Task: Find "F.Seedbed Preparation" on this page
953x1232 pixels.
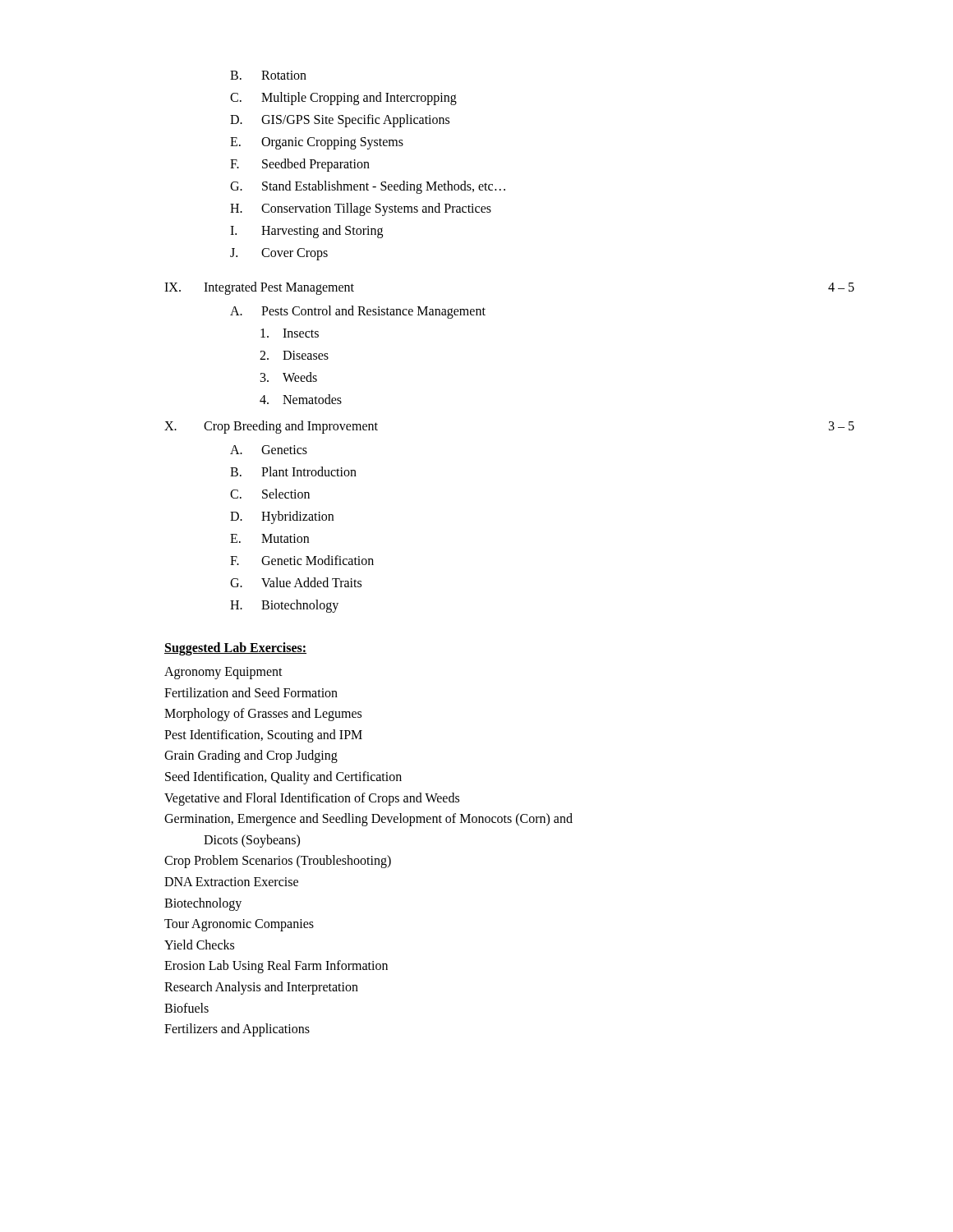Action: (300, 164)
